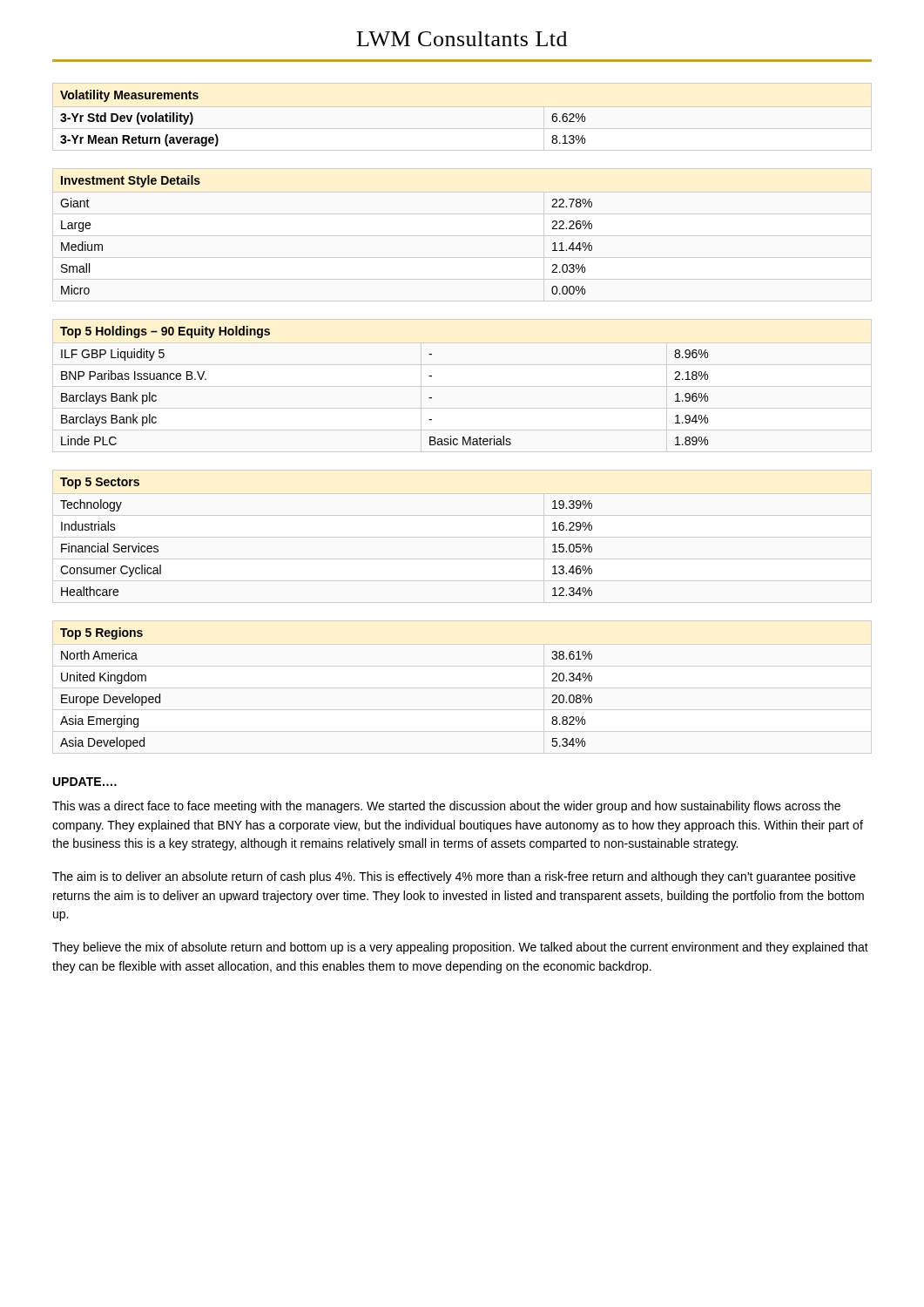924x1307 pixels.
Task: Find the table that mentions "Volatility Measurements"
Action: pyautogui.click(x=462, y=117)
